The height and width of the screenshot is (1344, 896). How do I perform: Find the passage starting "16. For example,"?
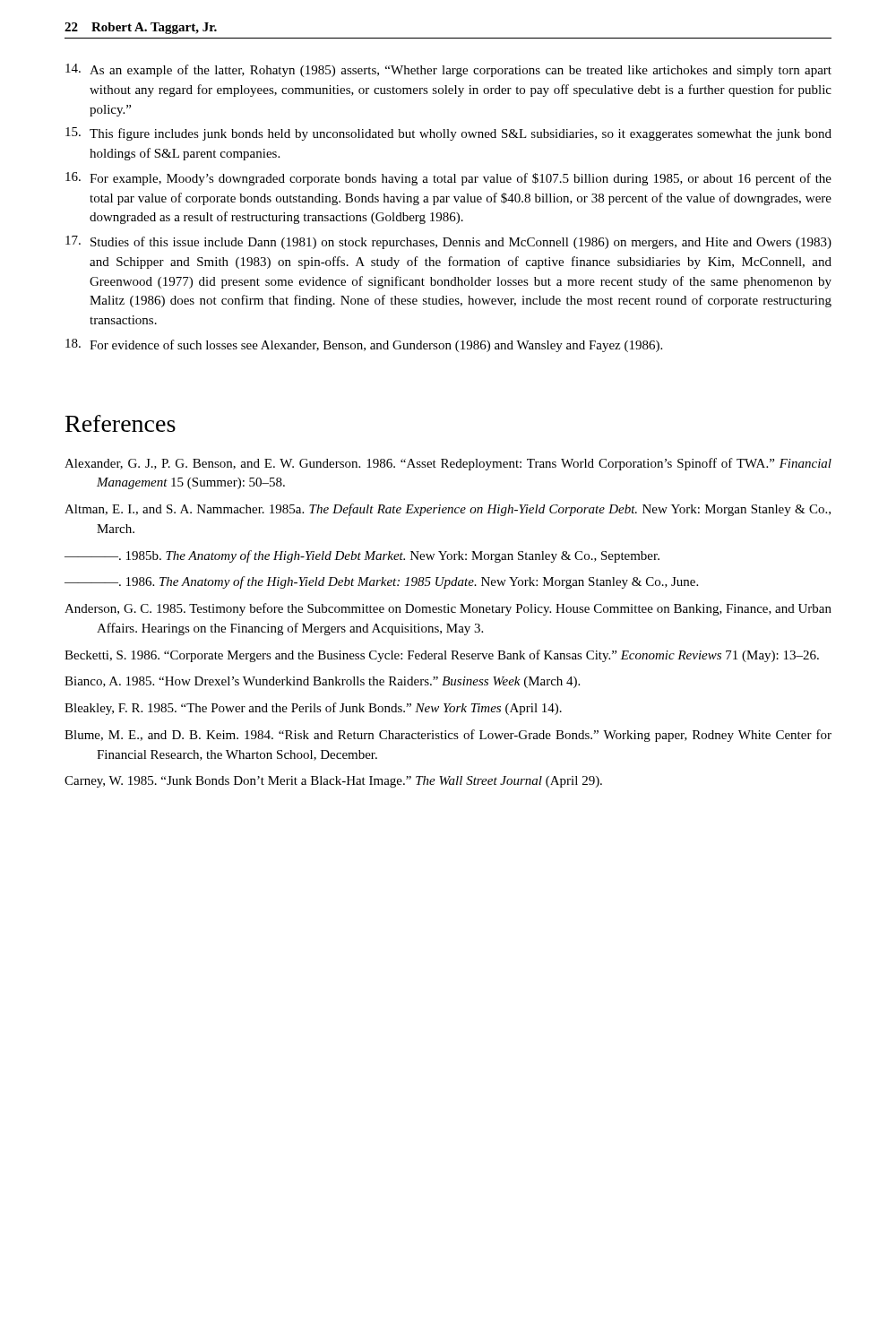pos(448,198)
